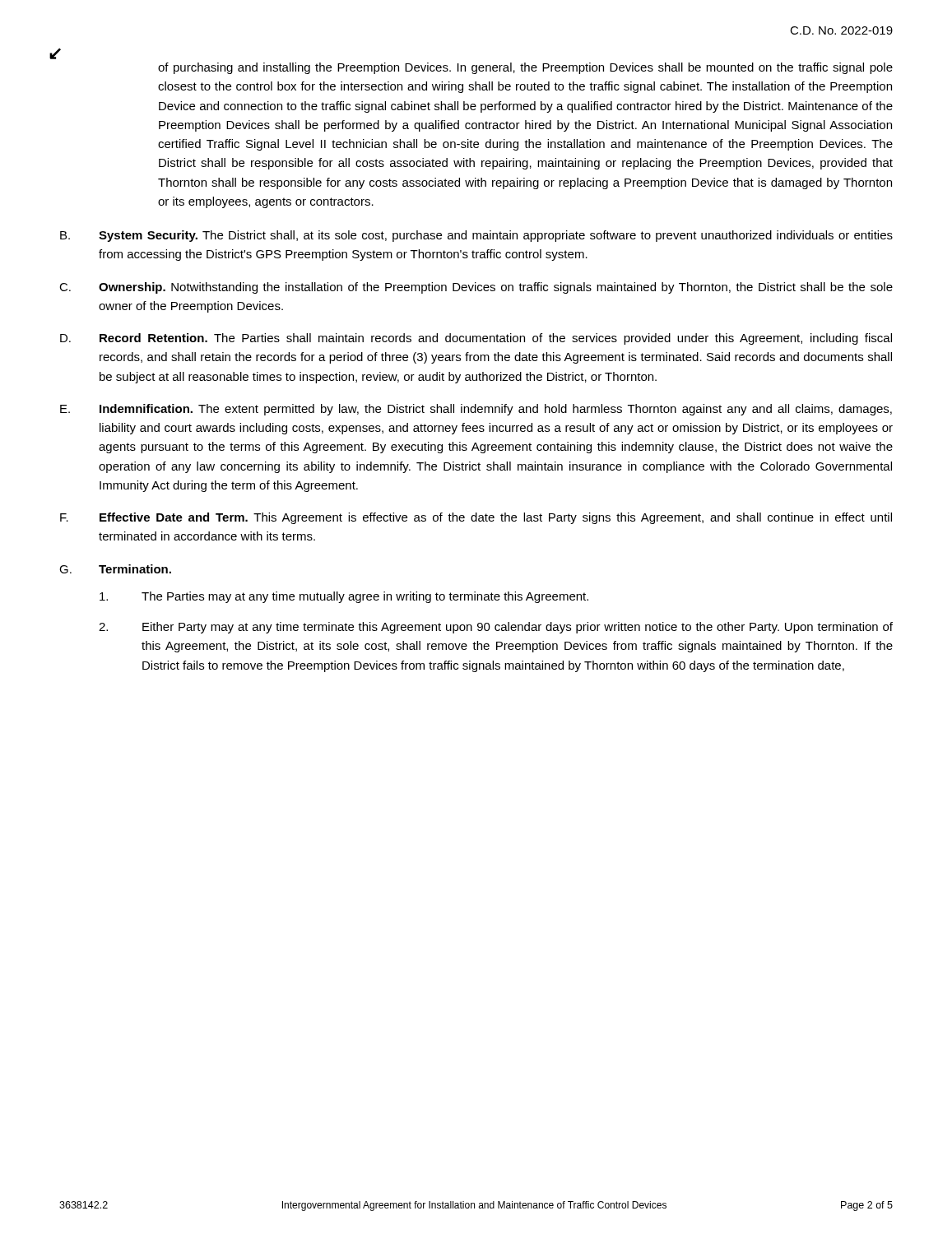The height and width of the screenshot is (1234, 952).
Task: Locate the list item that reads "D. Record Retention. The"
Action: tap(476, 357)
